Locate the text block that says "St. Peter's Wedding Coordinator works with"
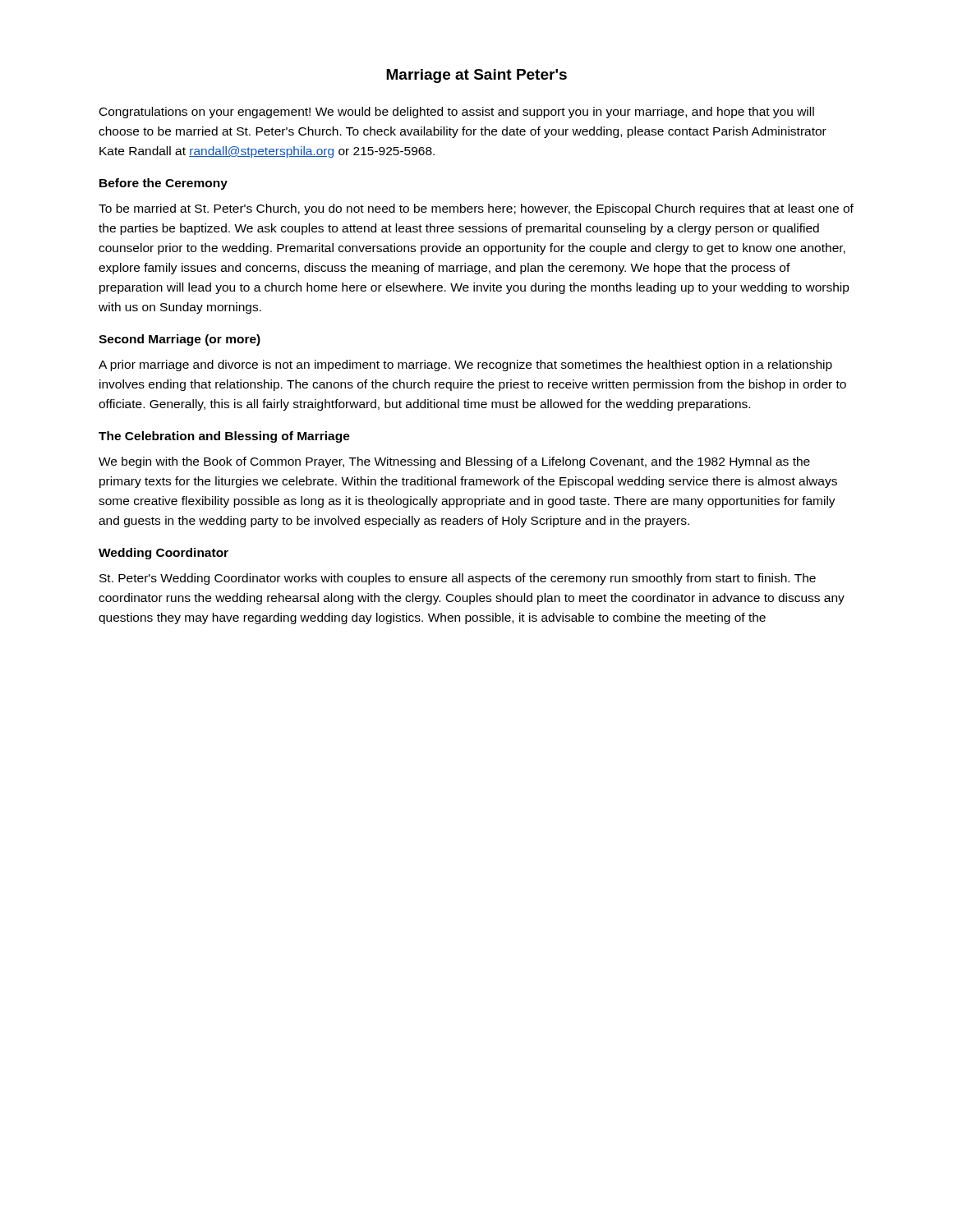Viewport: 953px width, 1232px height. tap(471, 598)
